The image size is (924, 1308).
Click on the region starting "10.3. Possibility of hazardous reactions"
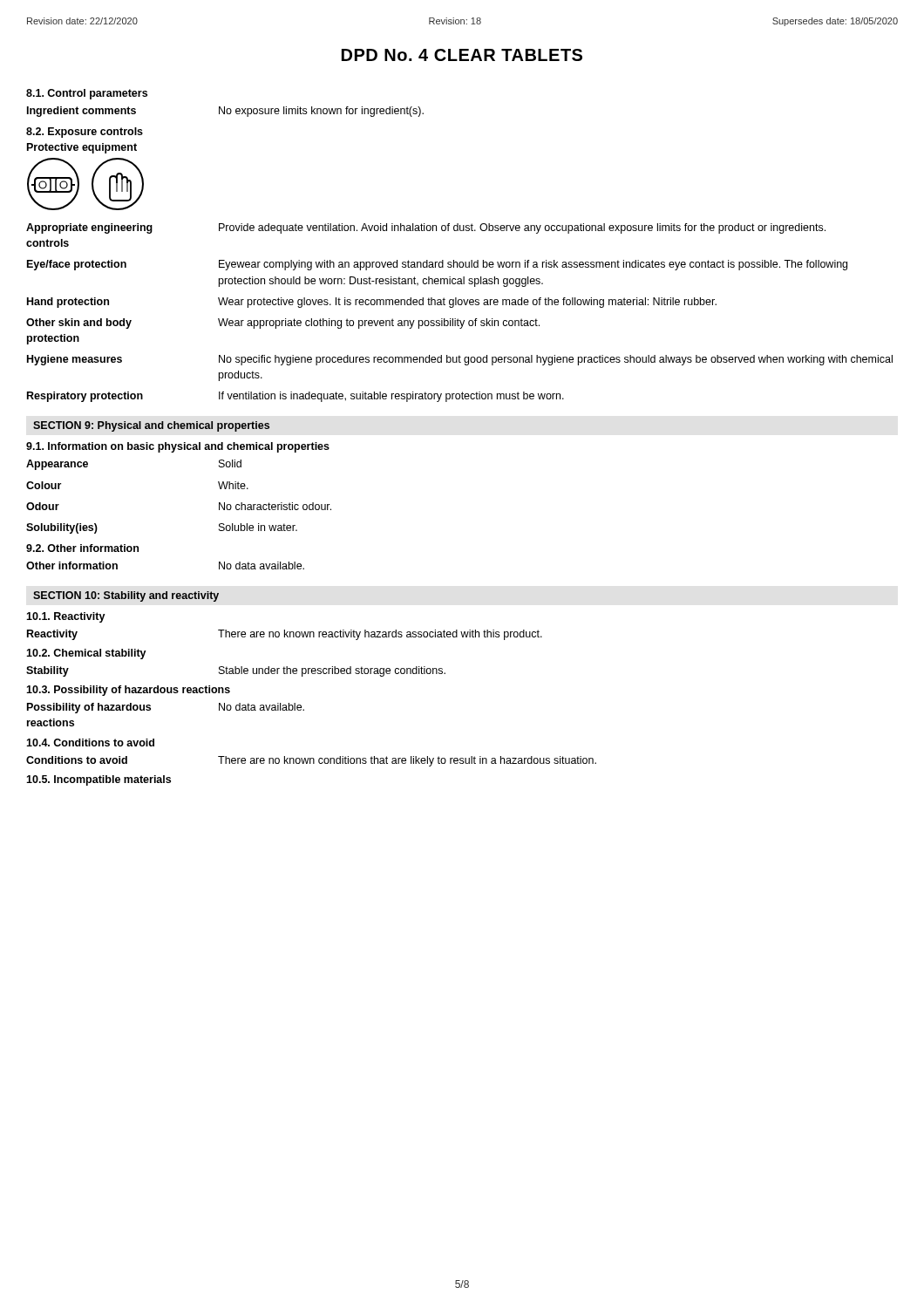(128, 690)
